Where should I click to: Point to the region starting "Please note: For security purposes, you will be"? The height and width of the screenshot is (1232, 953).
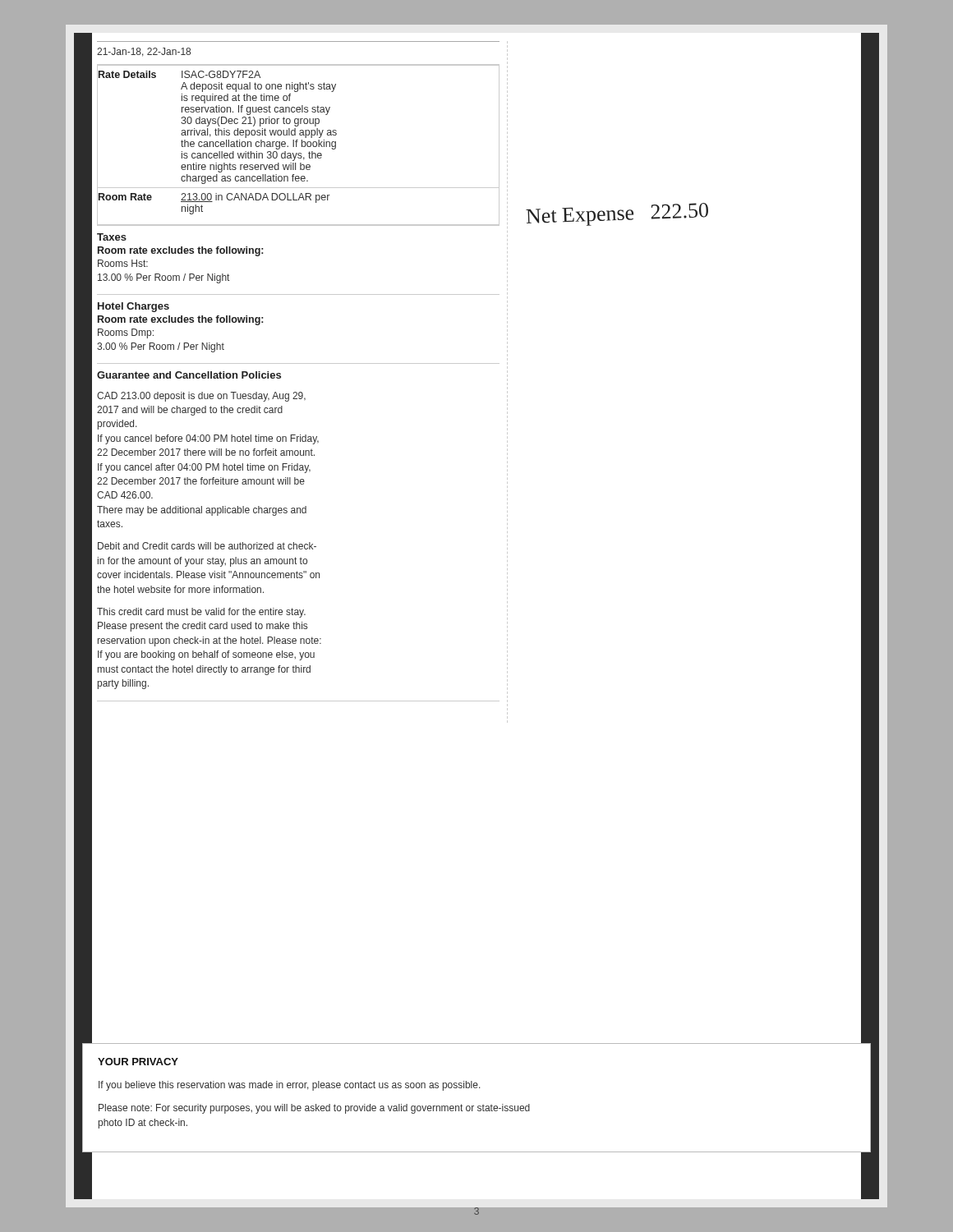(314, 1115)
